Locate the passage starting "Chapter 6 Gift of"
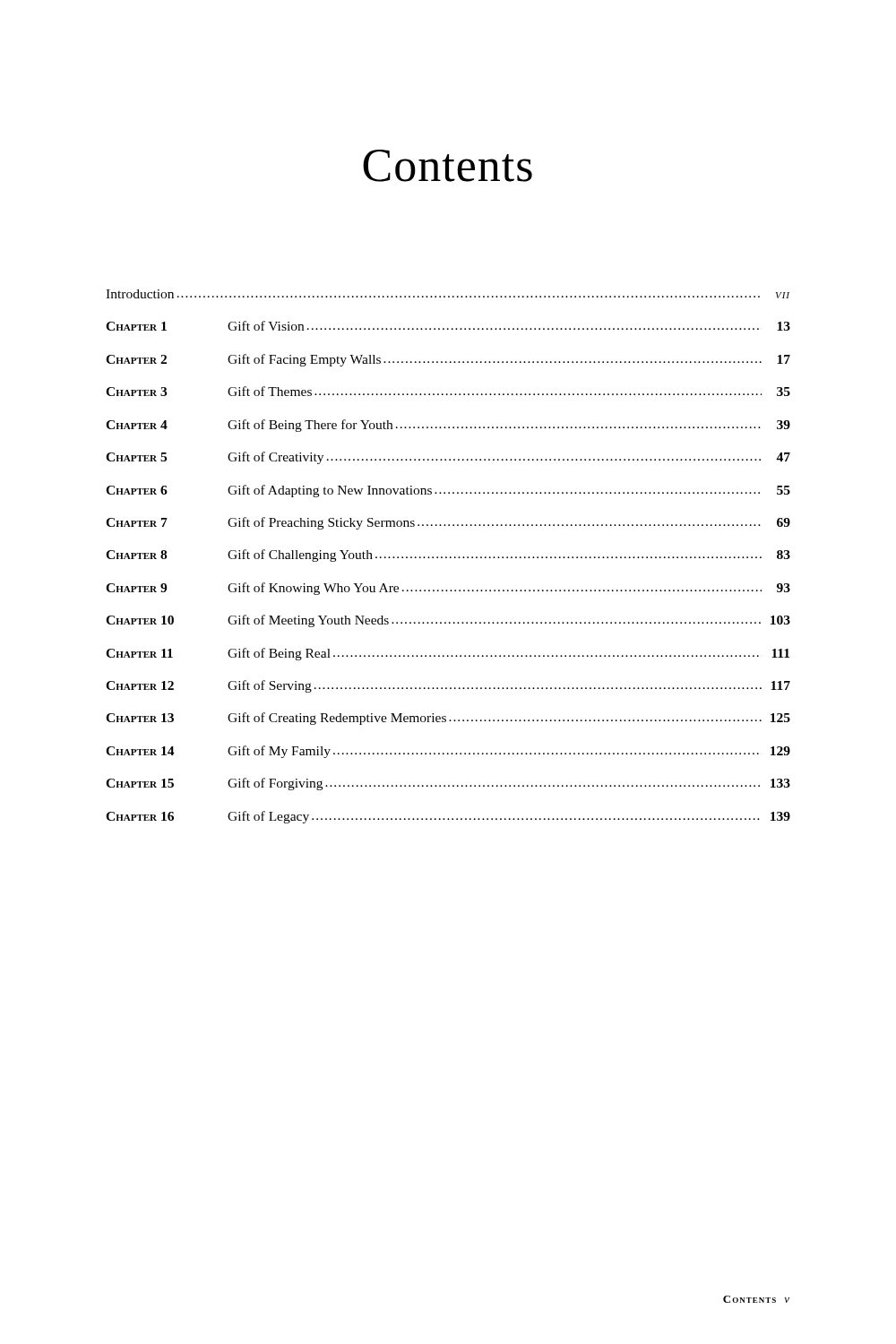Viewport: 896px width, 1344px height. click(x=448, y=490)
